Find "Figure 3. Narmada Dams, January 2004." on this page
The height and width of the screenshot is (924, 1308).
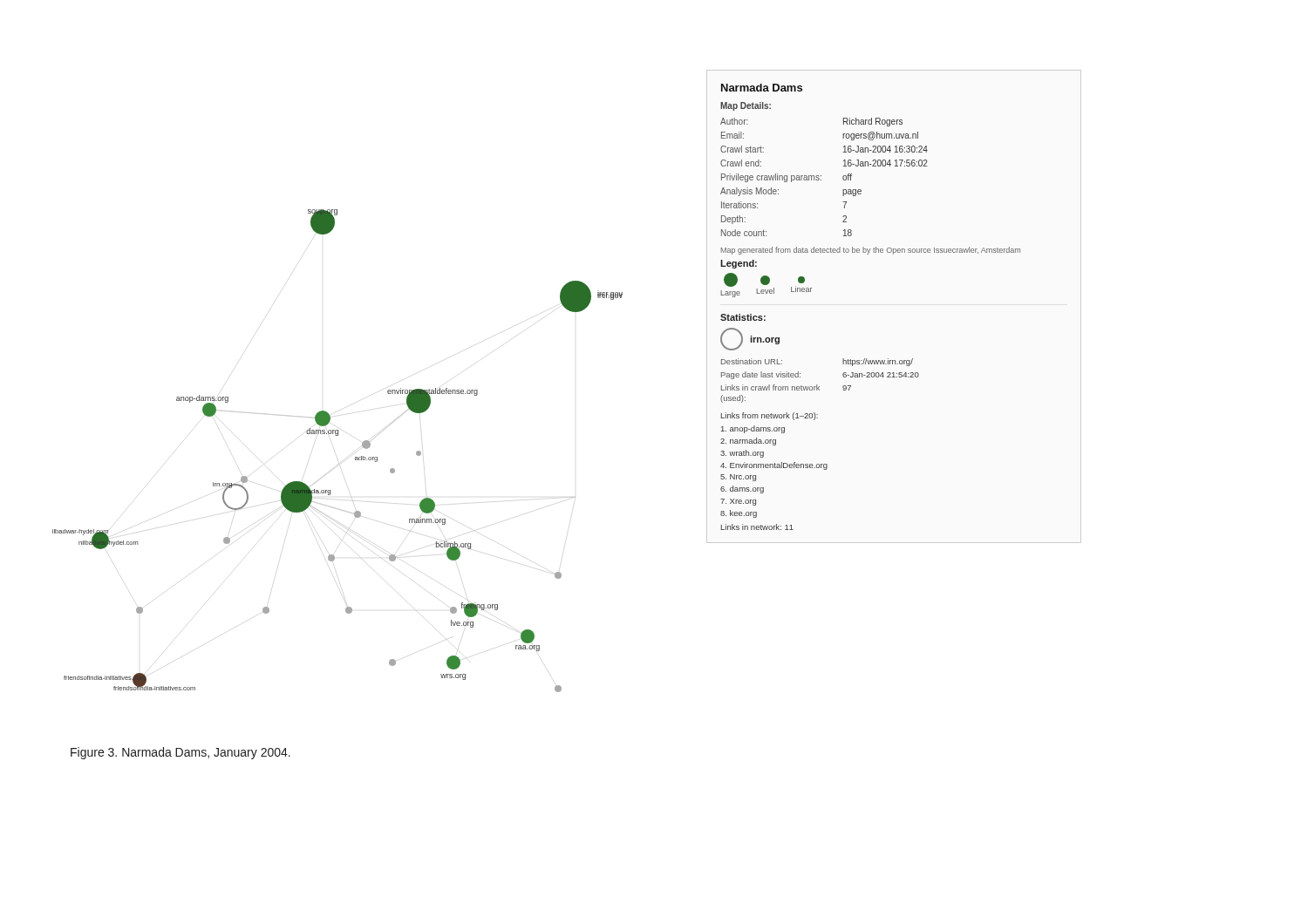coord(180,752)
